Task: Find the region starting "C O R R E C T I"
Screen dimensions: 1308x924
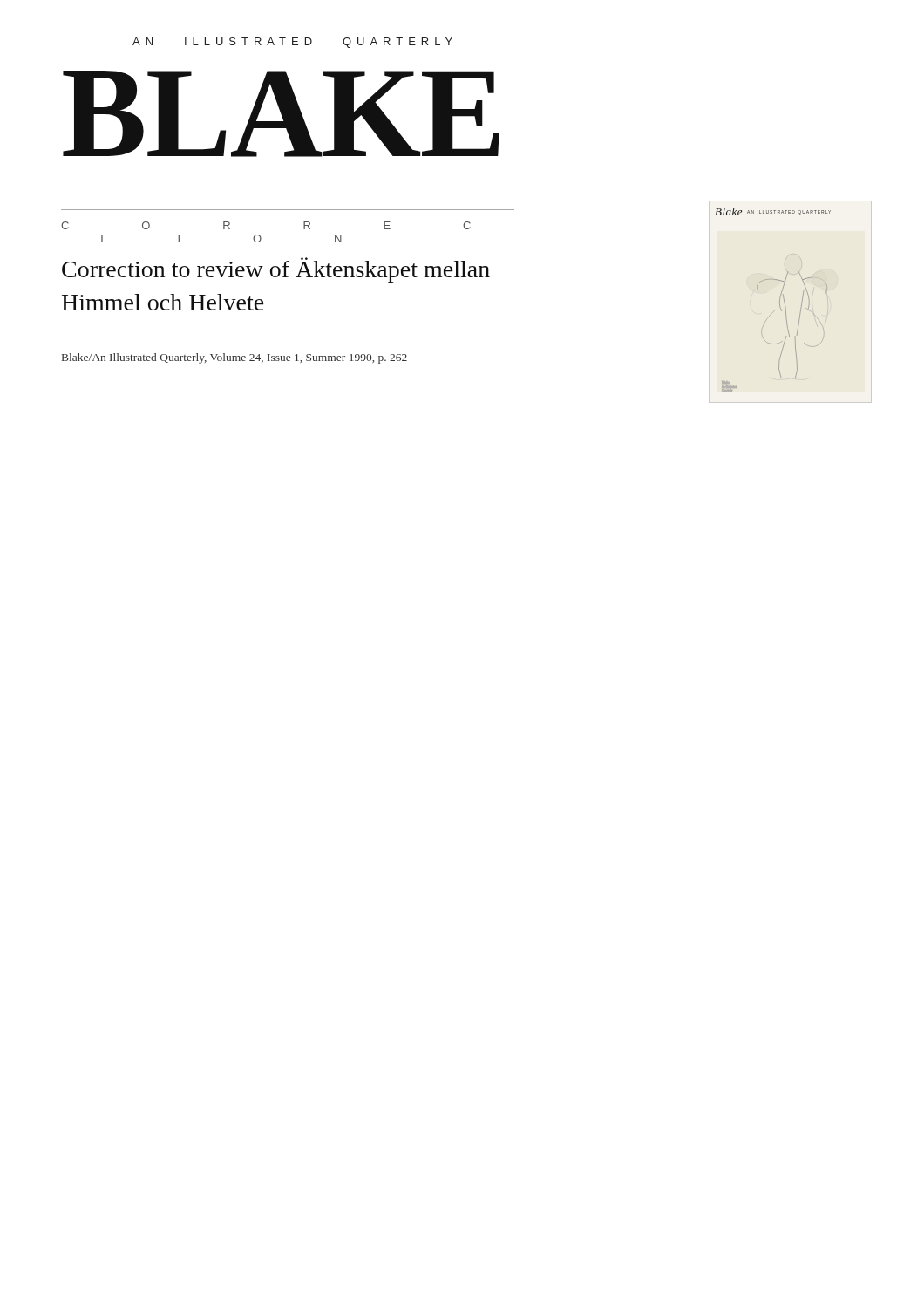Action: (63, 224)
